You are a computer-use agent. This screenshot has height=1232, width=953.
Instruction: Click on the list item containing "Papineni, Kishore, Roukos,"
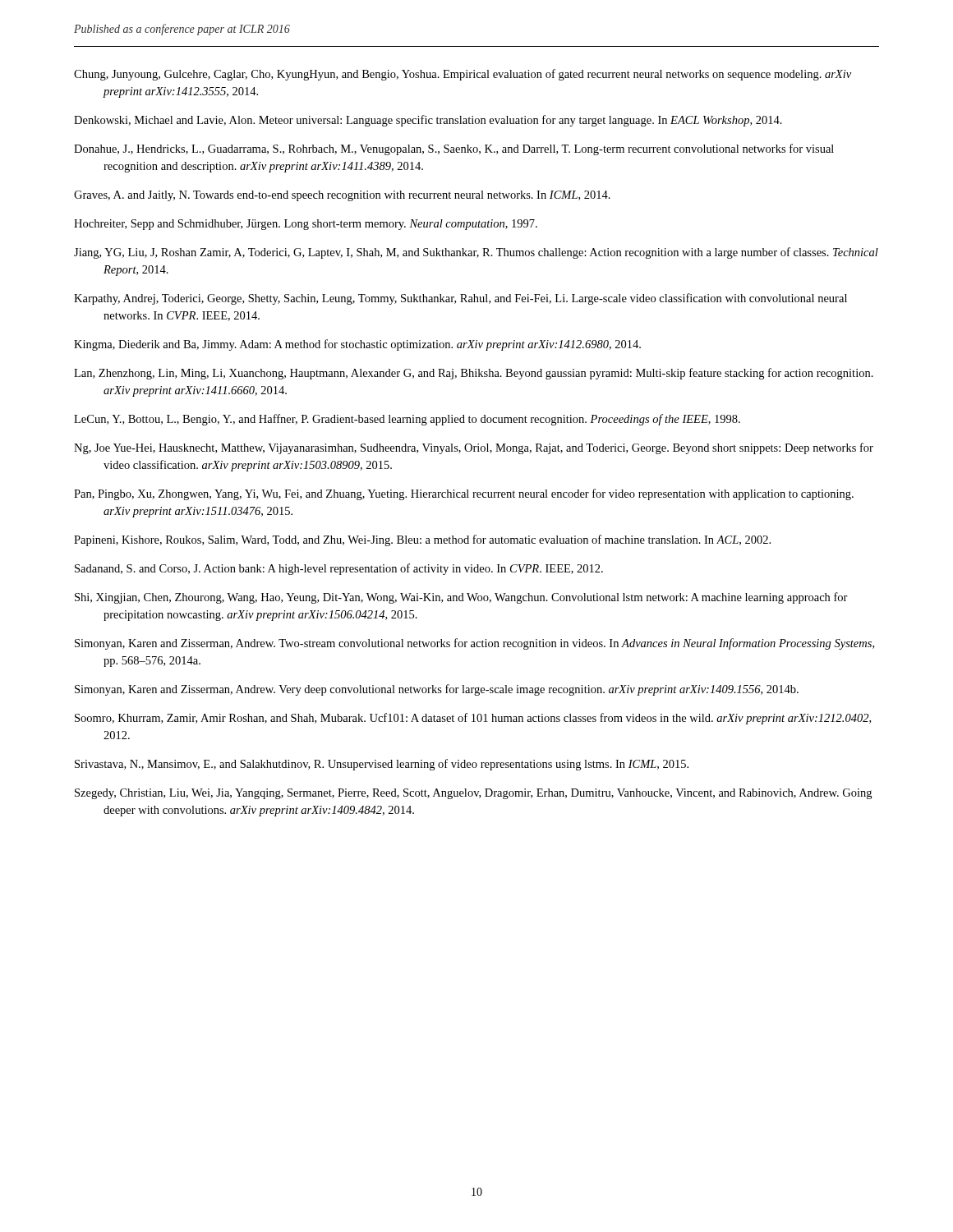pyautogui.click(x=423, y=540)
